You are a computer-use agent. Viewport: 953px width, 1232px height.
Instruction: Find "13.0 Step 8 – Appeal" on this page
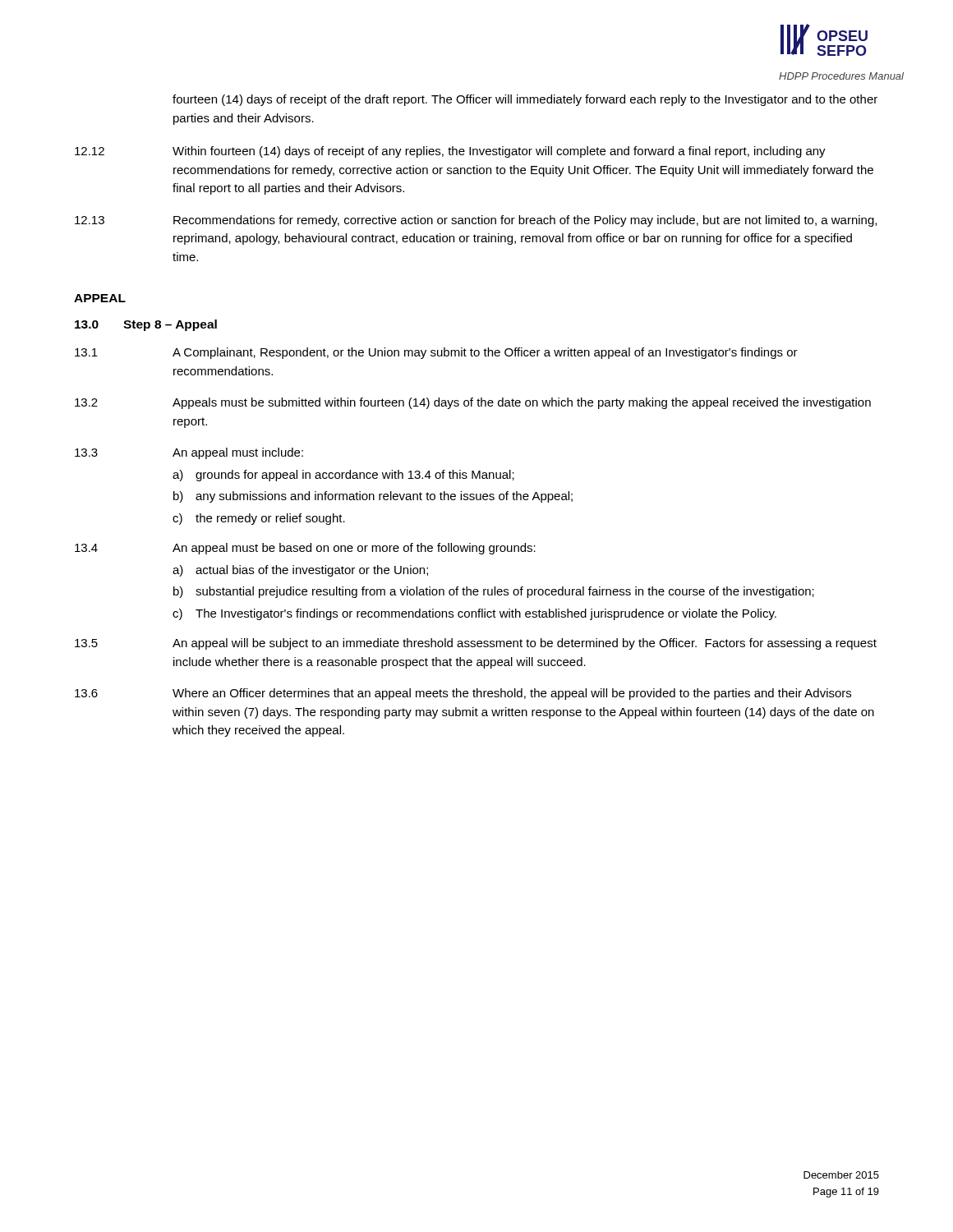[146, 324]
